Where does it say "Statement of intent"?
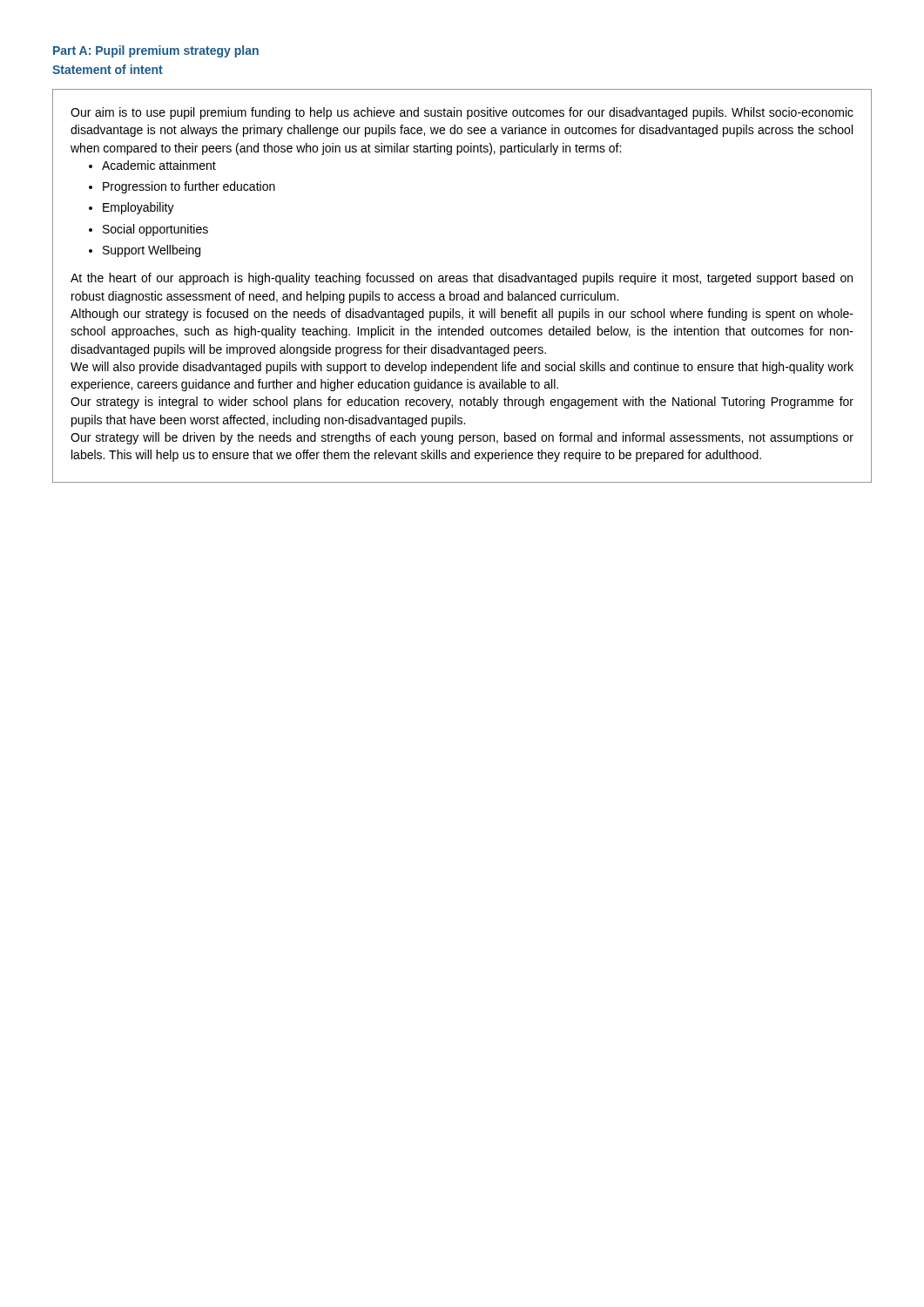The image size is (924, 1307). coord(107,70)
